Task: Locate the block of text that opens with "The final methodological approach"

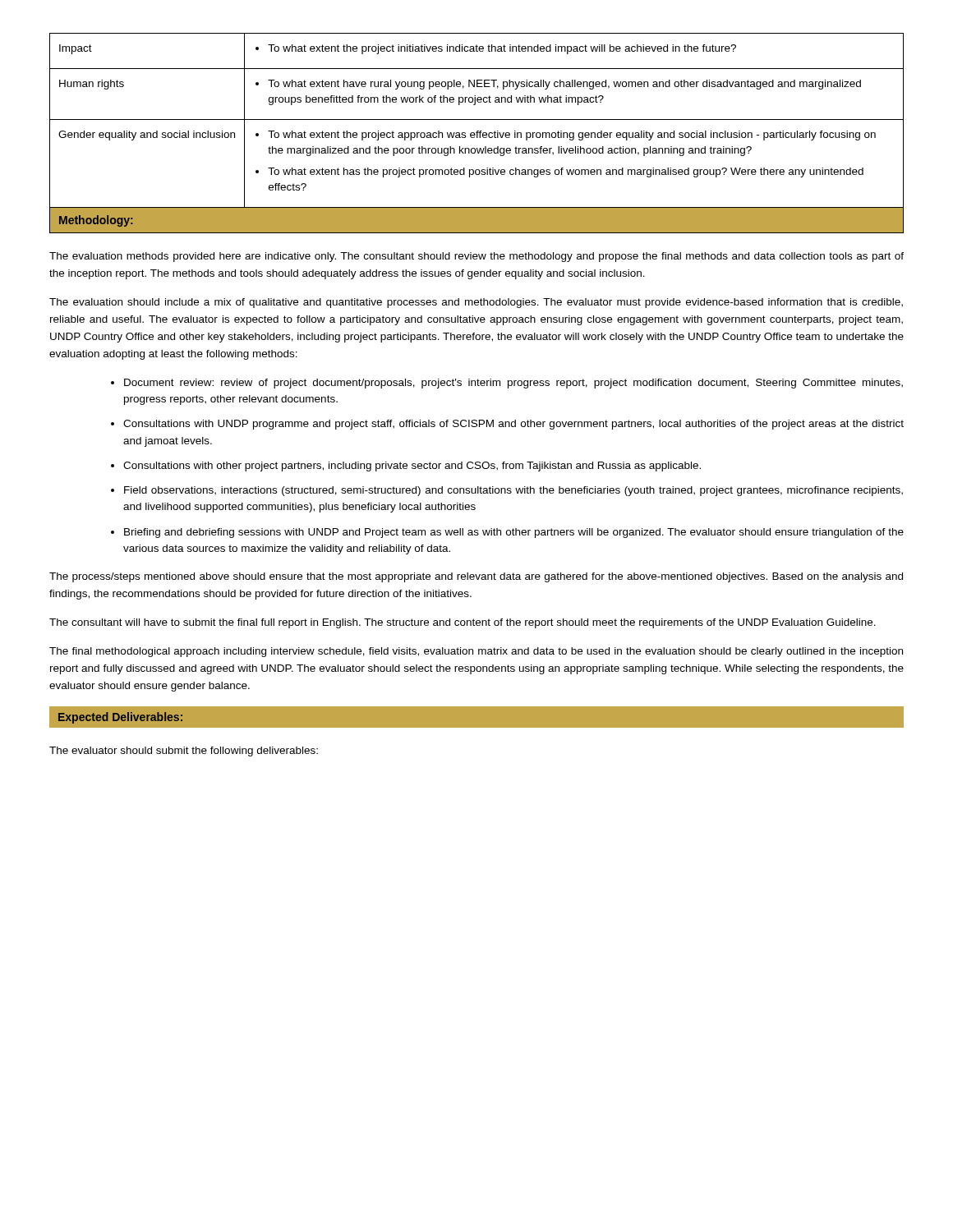Action: pos(476,668)
